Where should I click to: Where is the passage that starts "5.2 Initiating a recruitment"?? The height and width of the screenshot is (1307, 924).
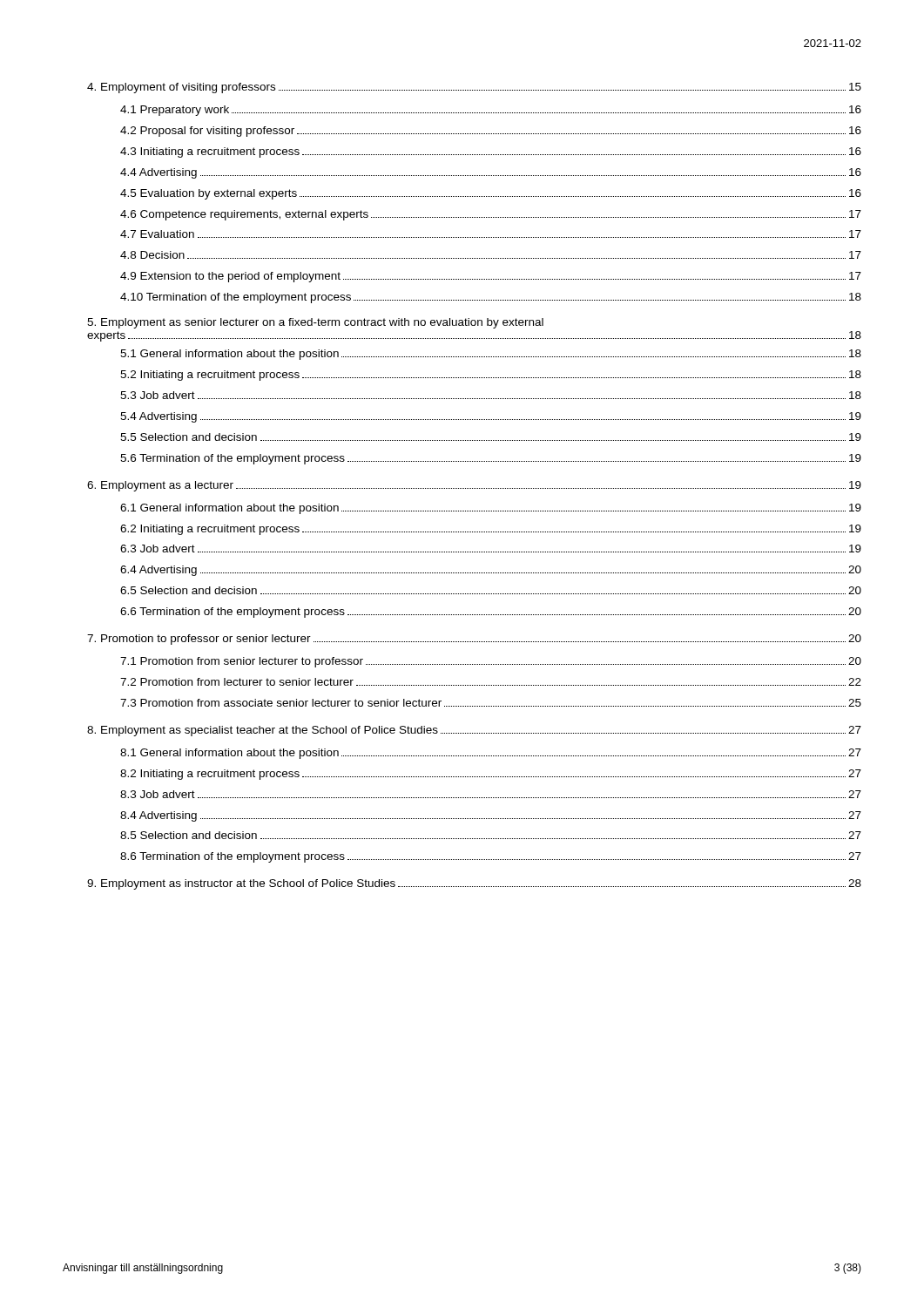click(x=491, y=375)
